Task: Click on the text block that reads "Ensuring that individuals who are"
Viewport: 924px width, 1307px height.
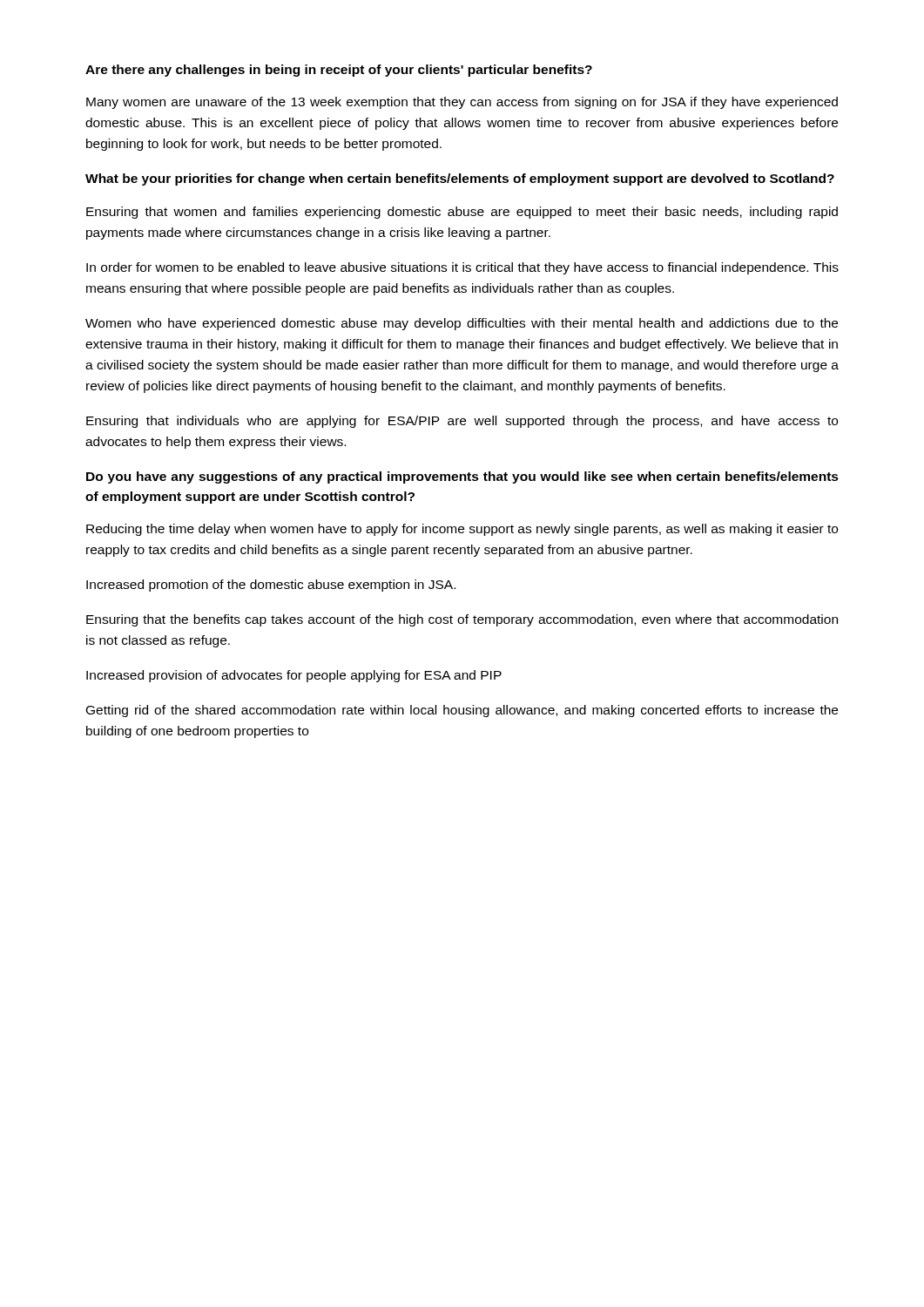Action: (x=462, y=431)
